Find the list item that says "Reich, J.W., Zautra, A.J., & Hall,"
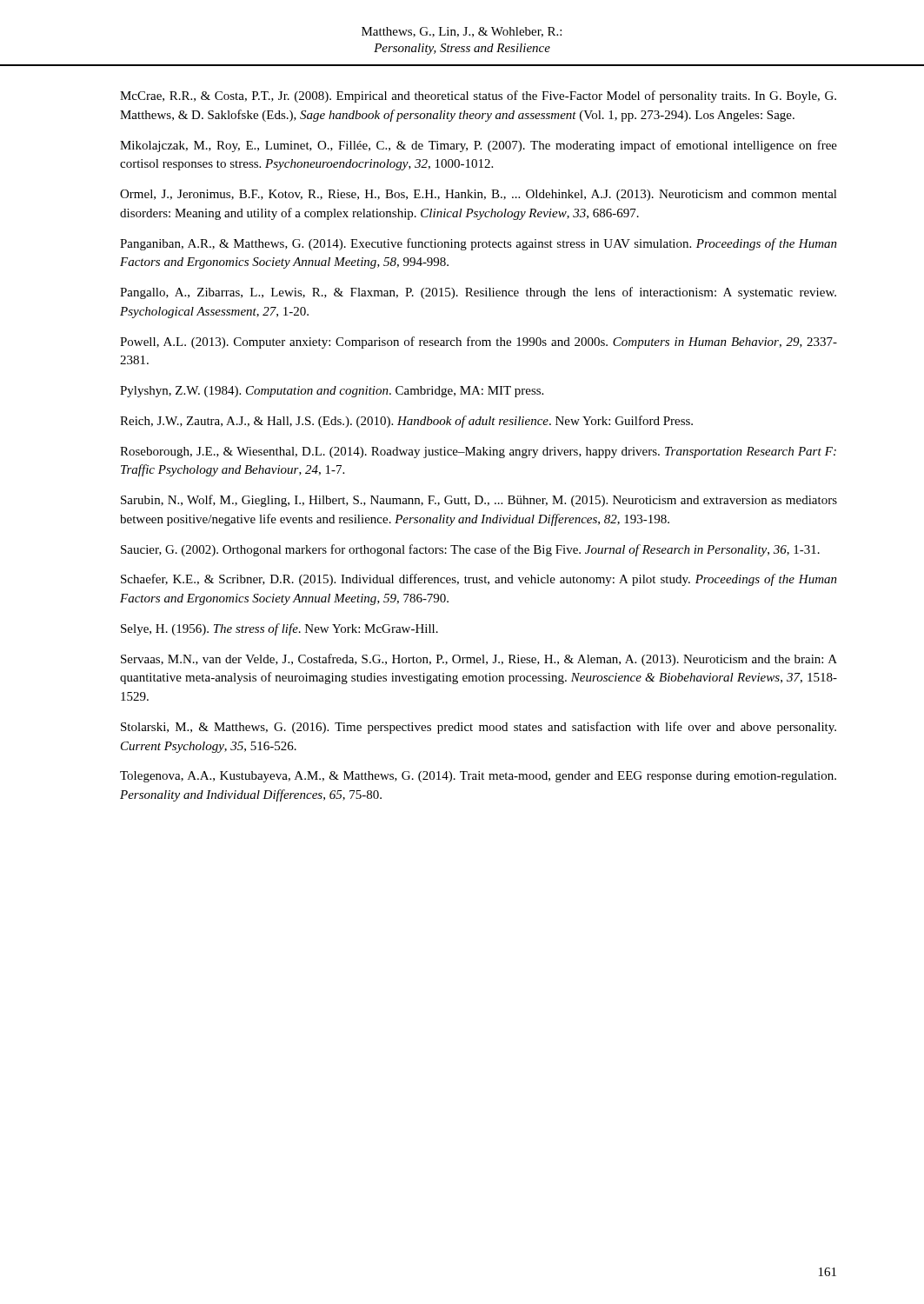Viewport: 924px width, 1304px height. [462, 421]
